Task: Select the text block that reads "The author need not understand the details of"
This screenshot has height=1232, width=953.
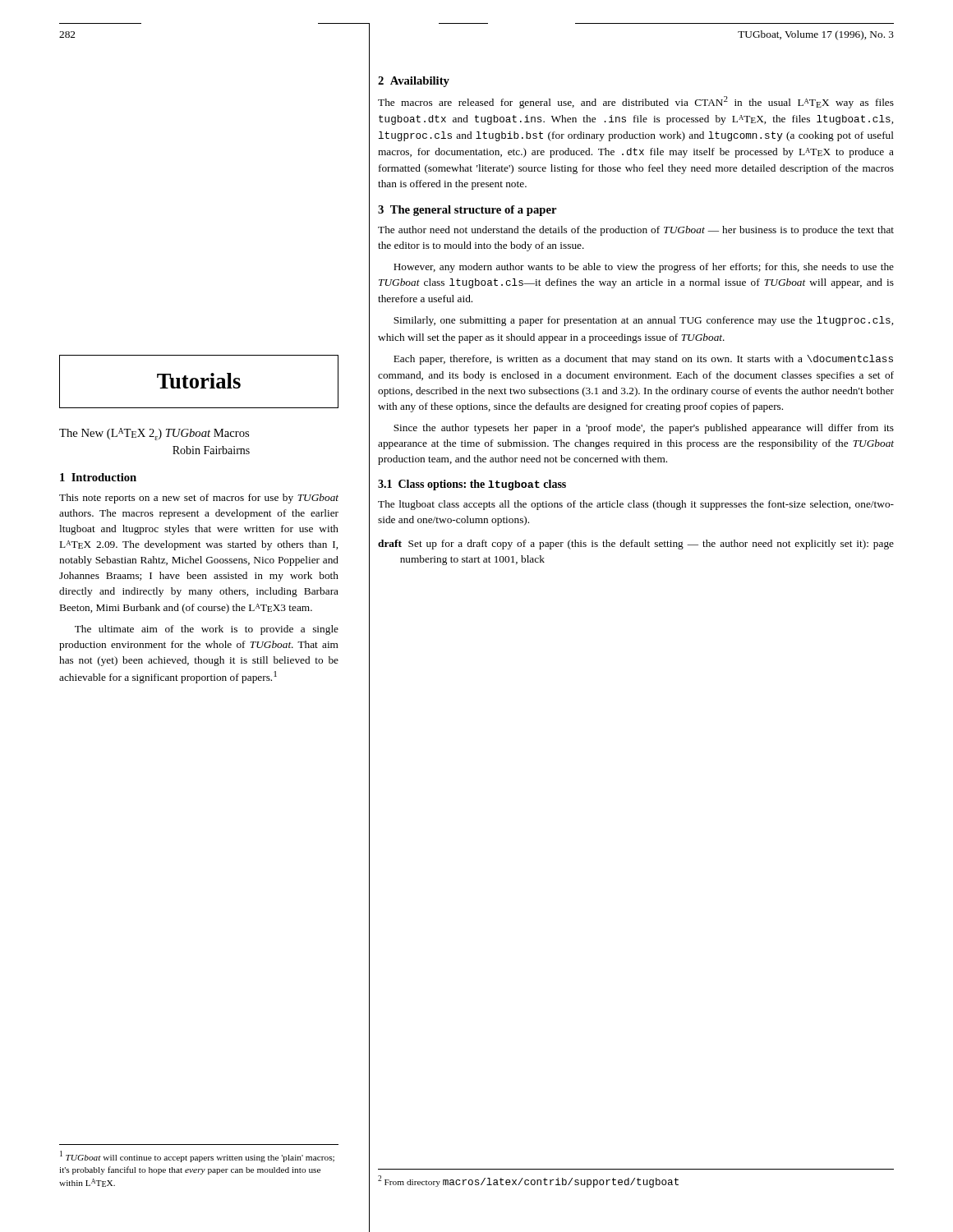Action: tap(636, 344)
